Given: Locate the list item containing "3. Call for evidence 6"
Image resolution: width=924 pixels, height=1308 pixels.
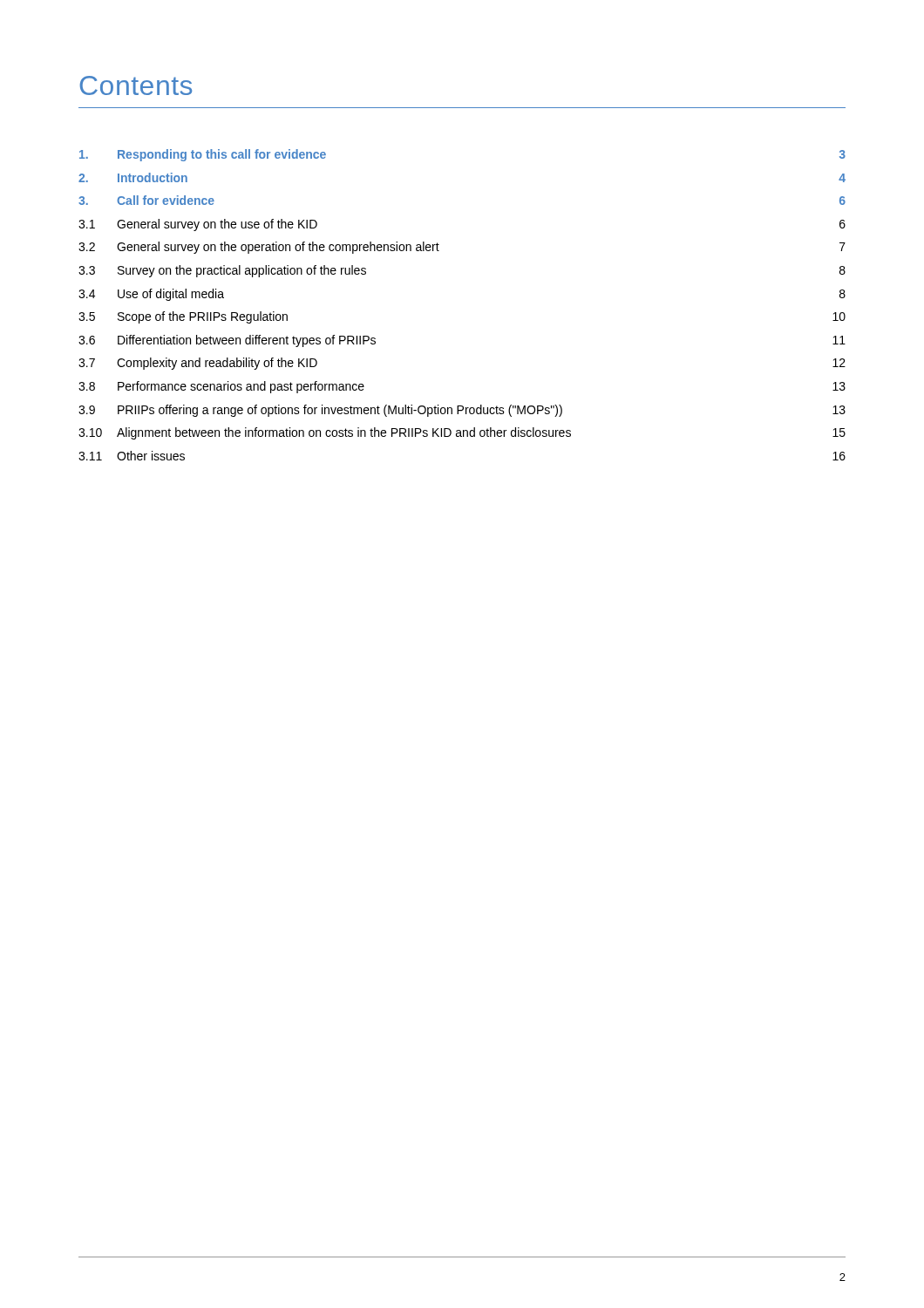Looking at the screenshot, I should [x=165, y=199].
